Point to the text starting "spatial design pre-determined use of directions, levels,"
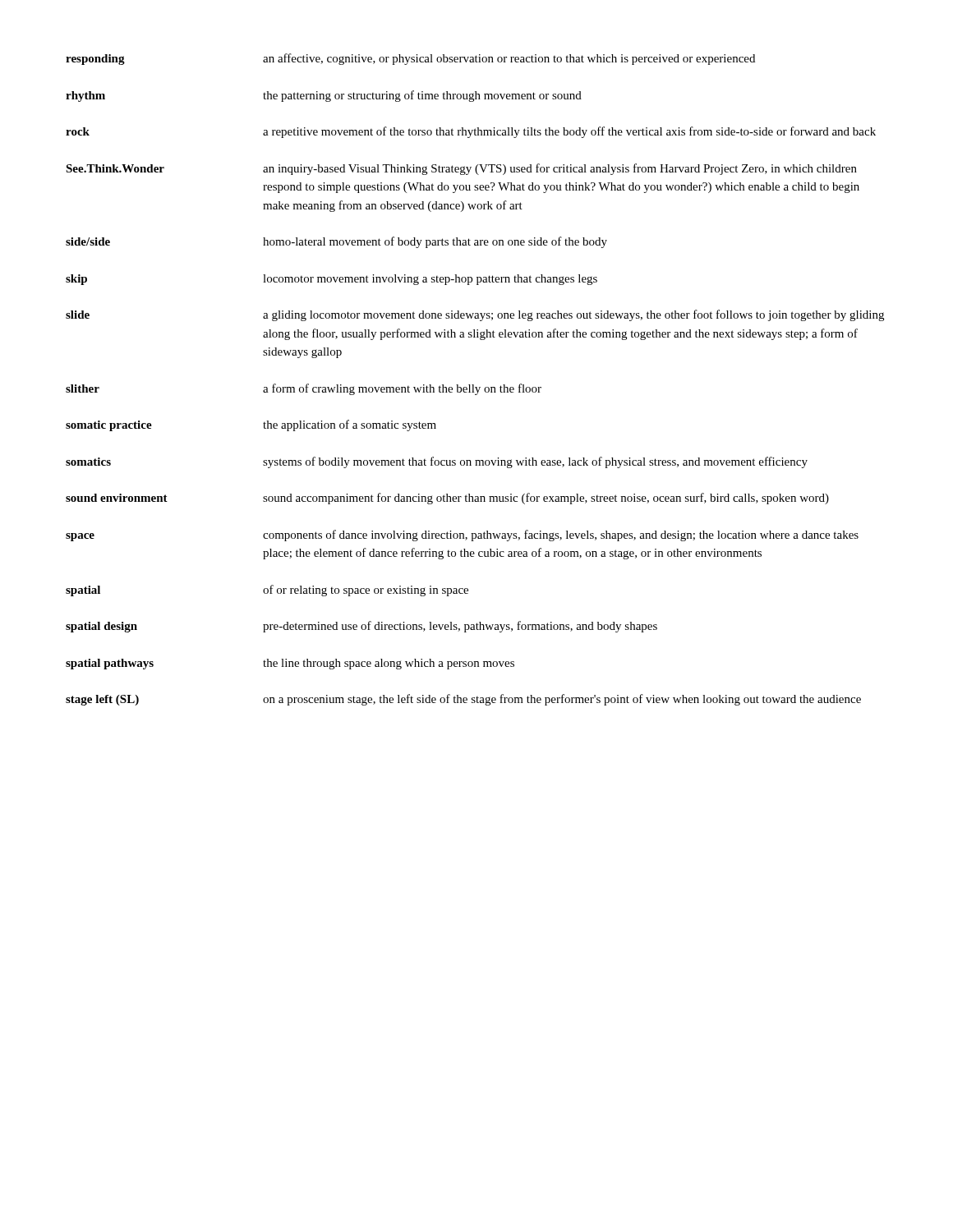The image size is (953, 1232). tap(476, 626)
